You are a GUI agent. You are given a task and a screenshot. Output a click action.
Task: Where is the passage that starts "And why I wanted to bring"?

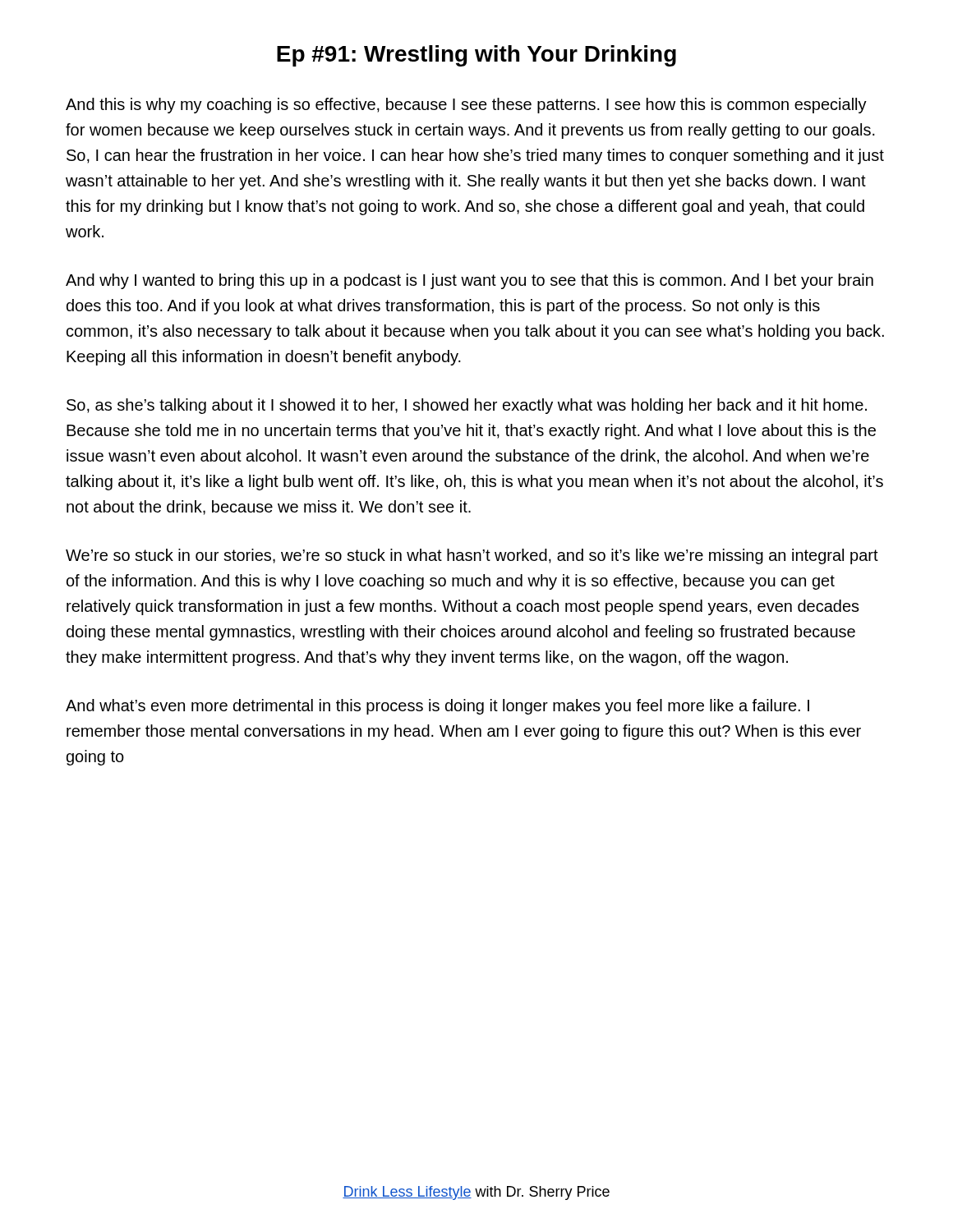click(x=476, y=319)
